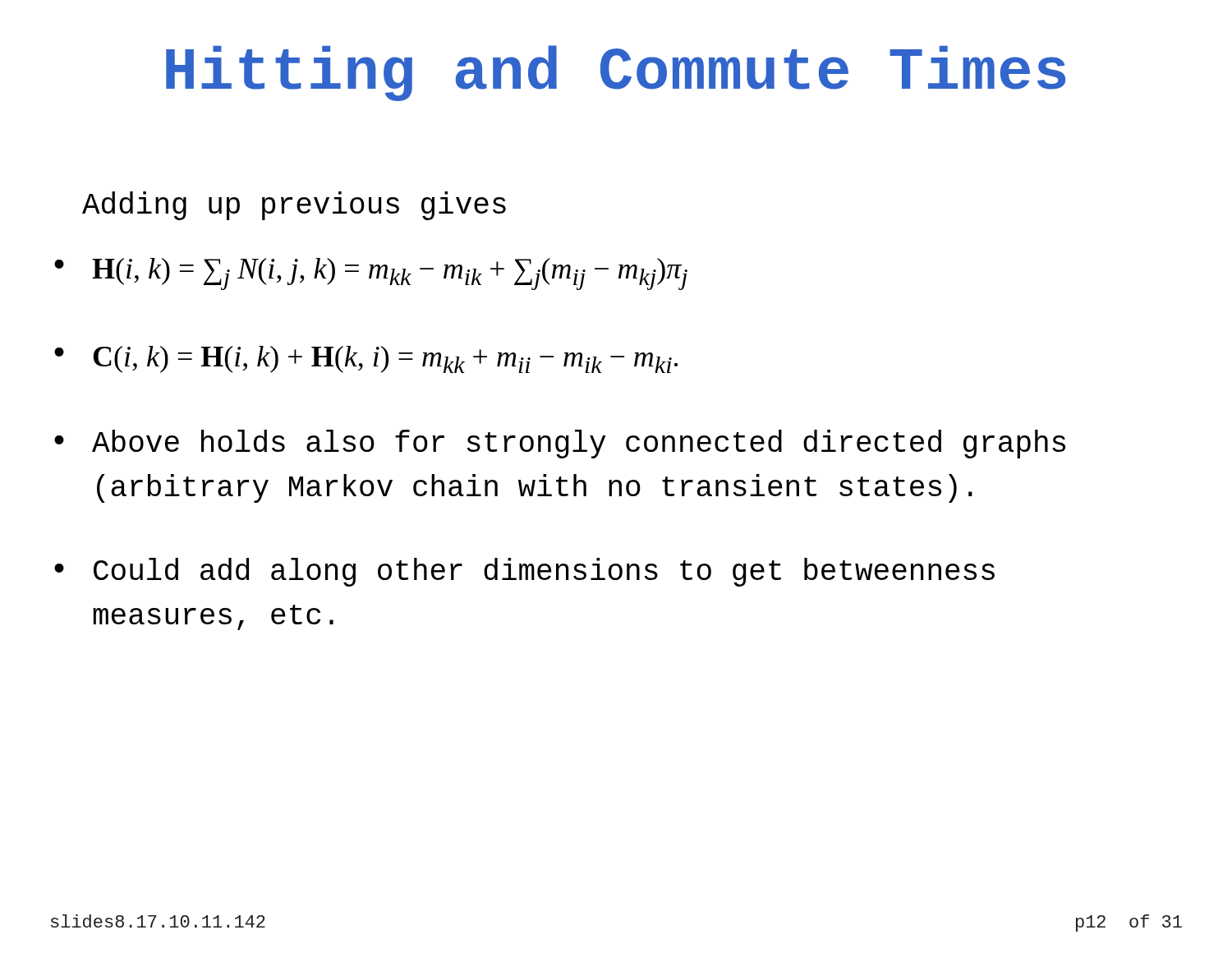
Task: Click on the formula that says "• C(i, k) = H(i, k) +"
Action: click(364, 359)
